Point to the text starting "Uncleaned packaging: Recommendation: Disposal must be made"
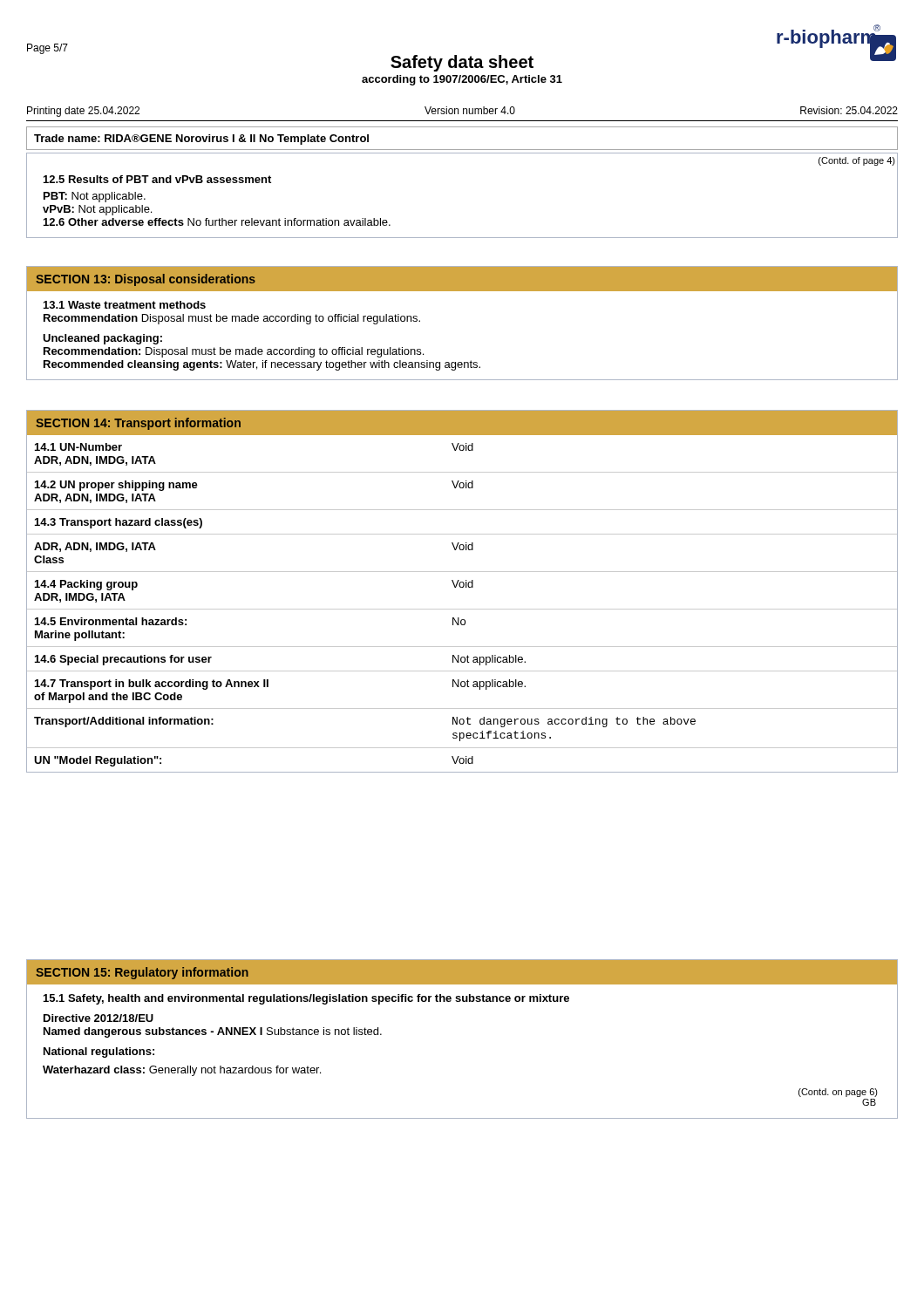 (262, 351)
